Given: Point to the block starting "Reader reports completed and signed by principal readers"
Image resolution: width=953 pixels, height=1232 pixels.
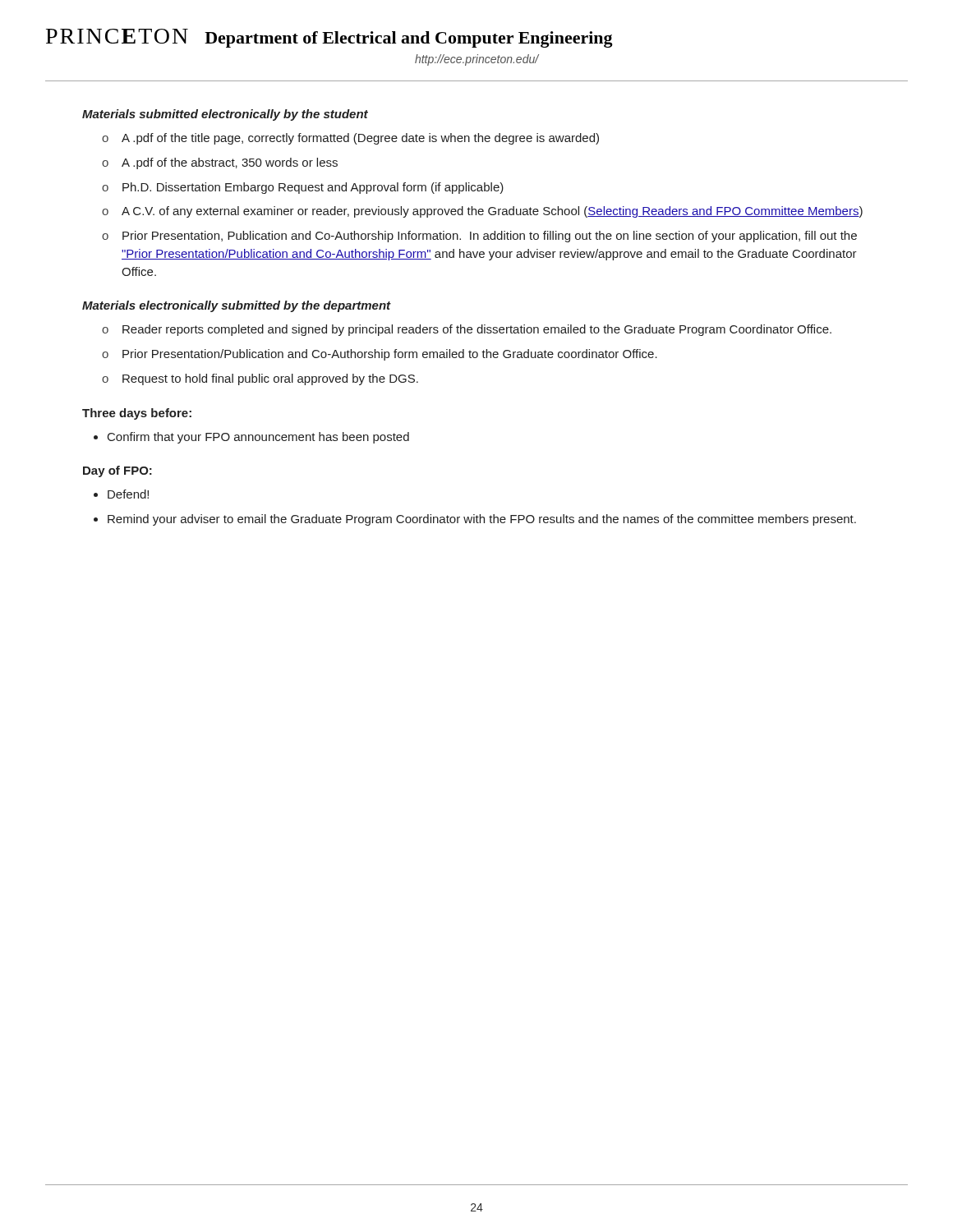Looking at the screenshot, I should point(477,329).
